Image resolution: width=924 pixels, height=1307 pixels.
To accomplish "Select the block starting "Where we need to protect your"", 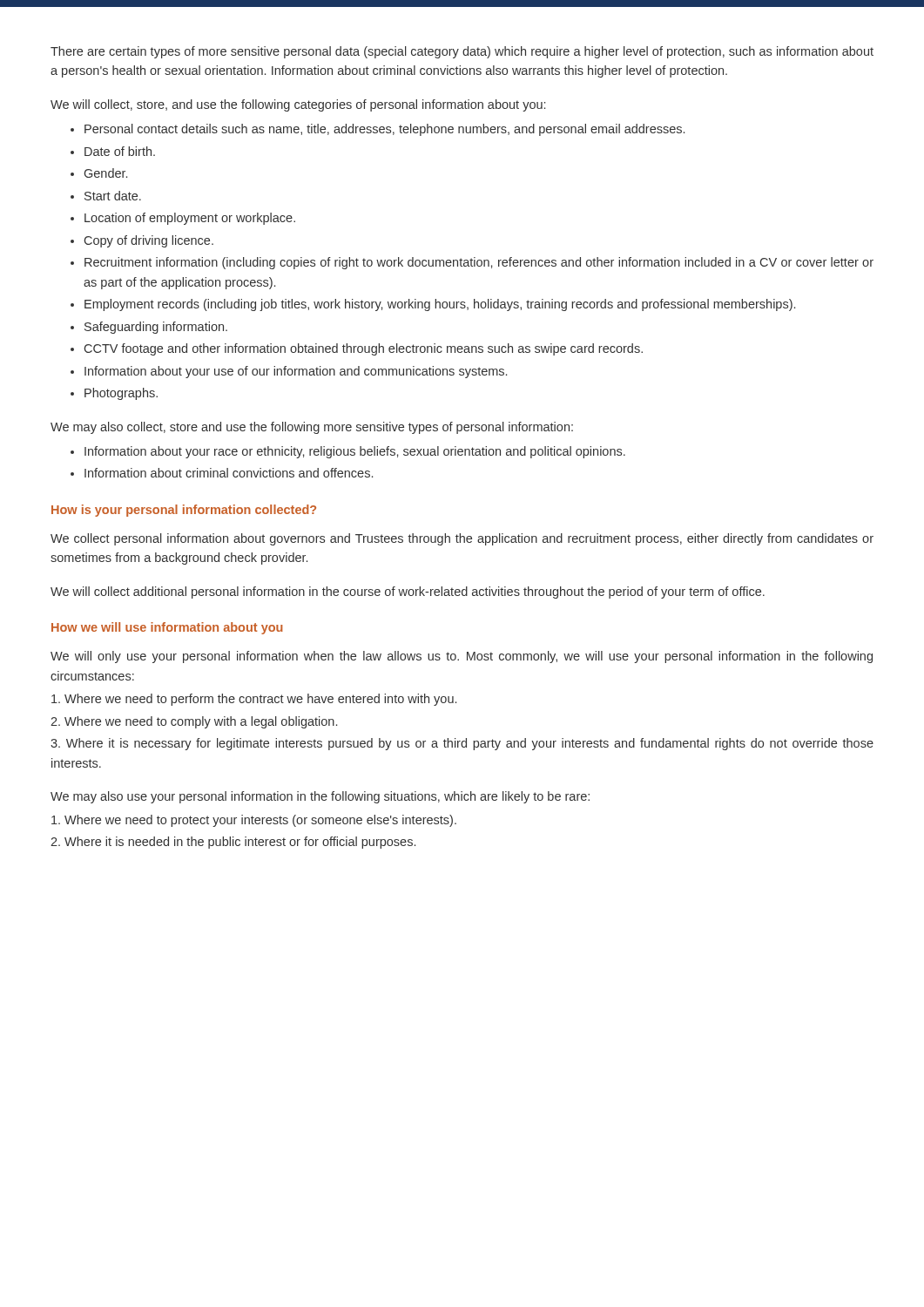I will tap(254, 820).
